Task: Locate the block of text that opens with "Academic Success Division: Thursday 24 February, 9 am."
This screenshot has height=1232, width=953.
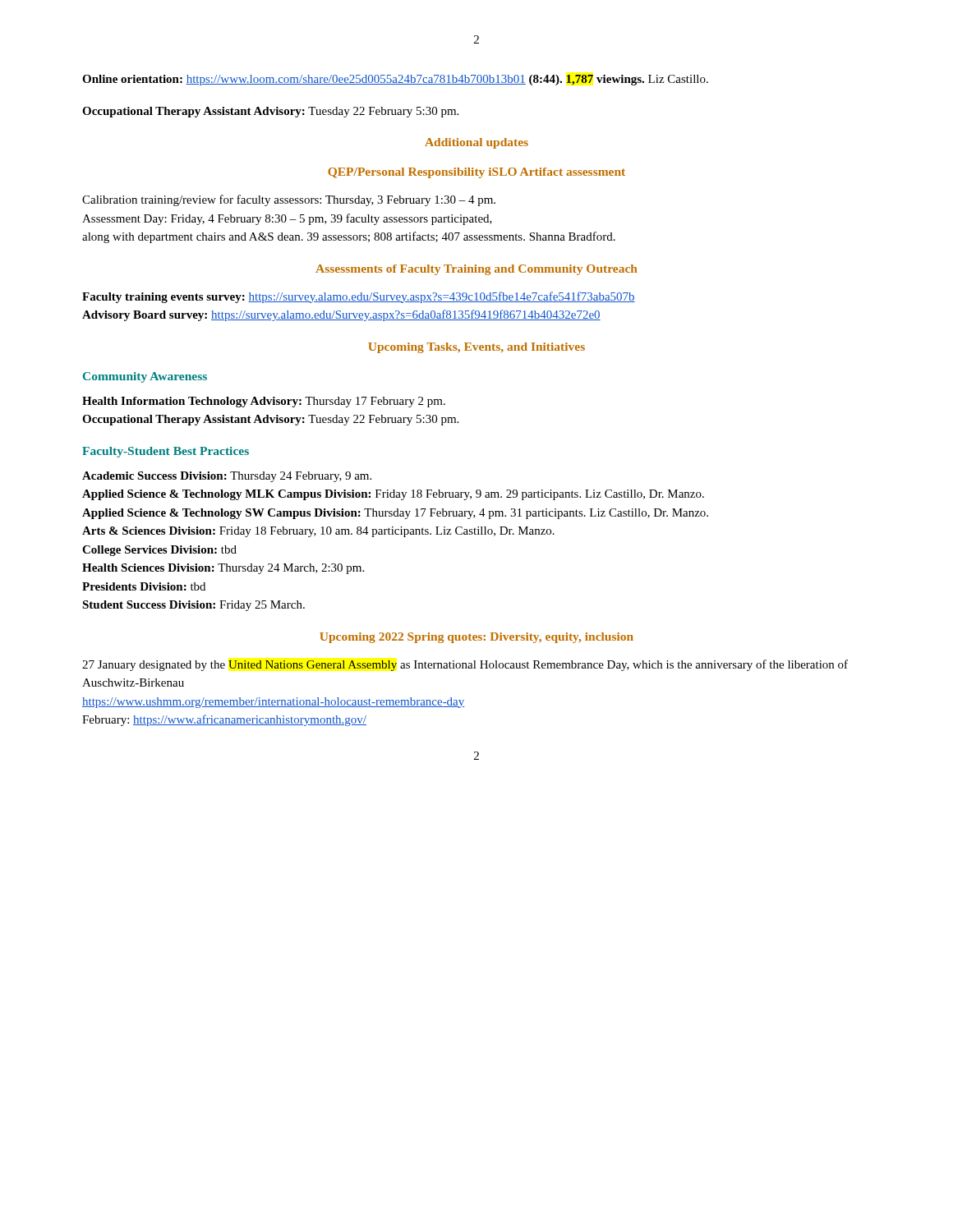Action: pyautogui.click(x=476, y=540)
